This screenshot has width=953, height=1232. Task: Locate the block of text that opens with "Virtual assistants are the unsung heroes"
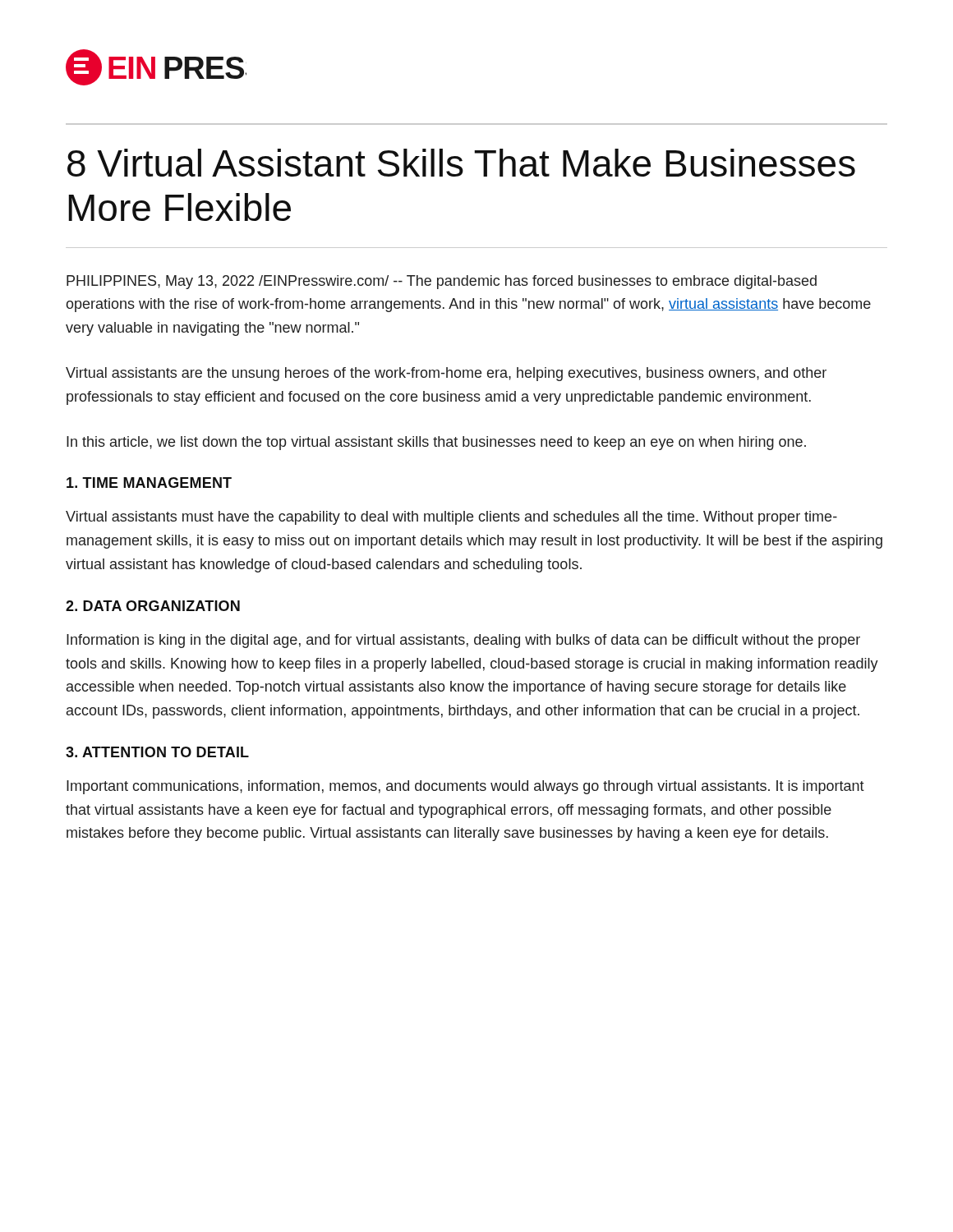click(446, 385)
